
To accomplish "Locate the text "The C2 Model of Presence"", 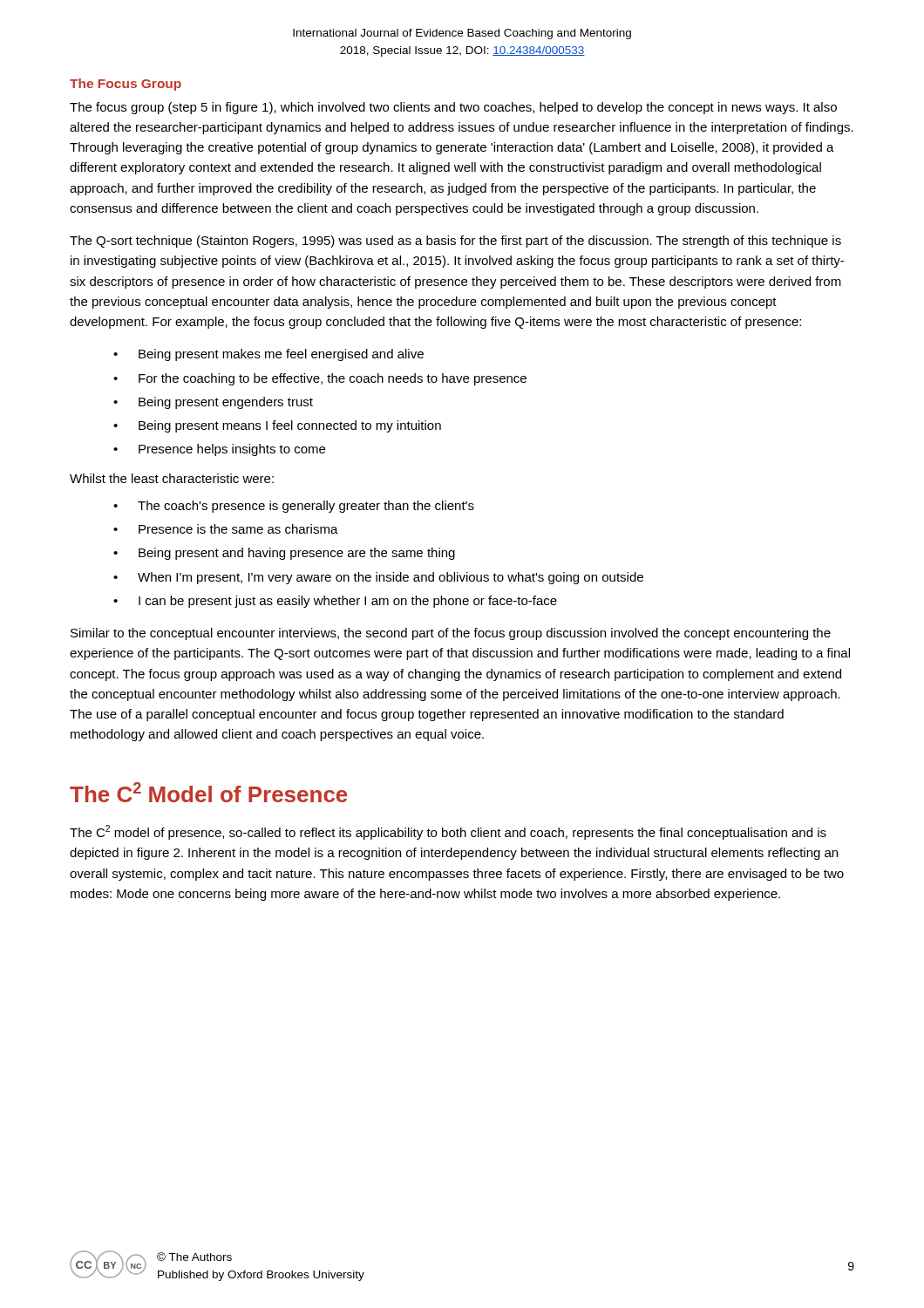I will pyautogui.click(x=209, y=793).
